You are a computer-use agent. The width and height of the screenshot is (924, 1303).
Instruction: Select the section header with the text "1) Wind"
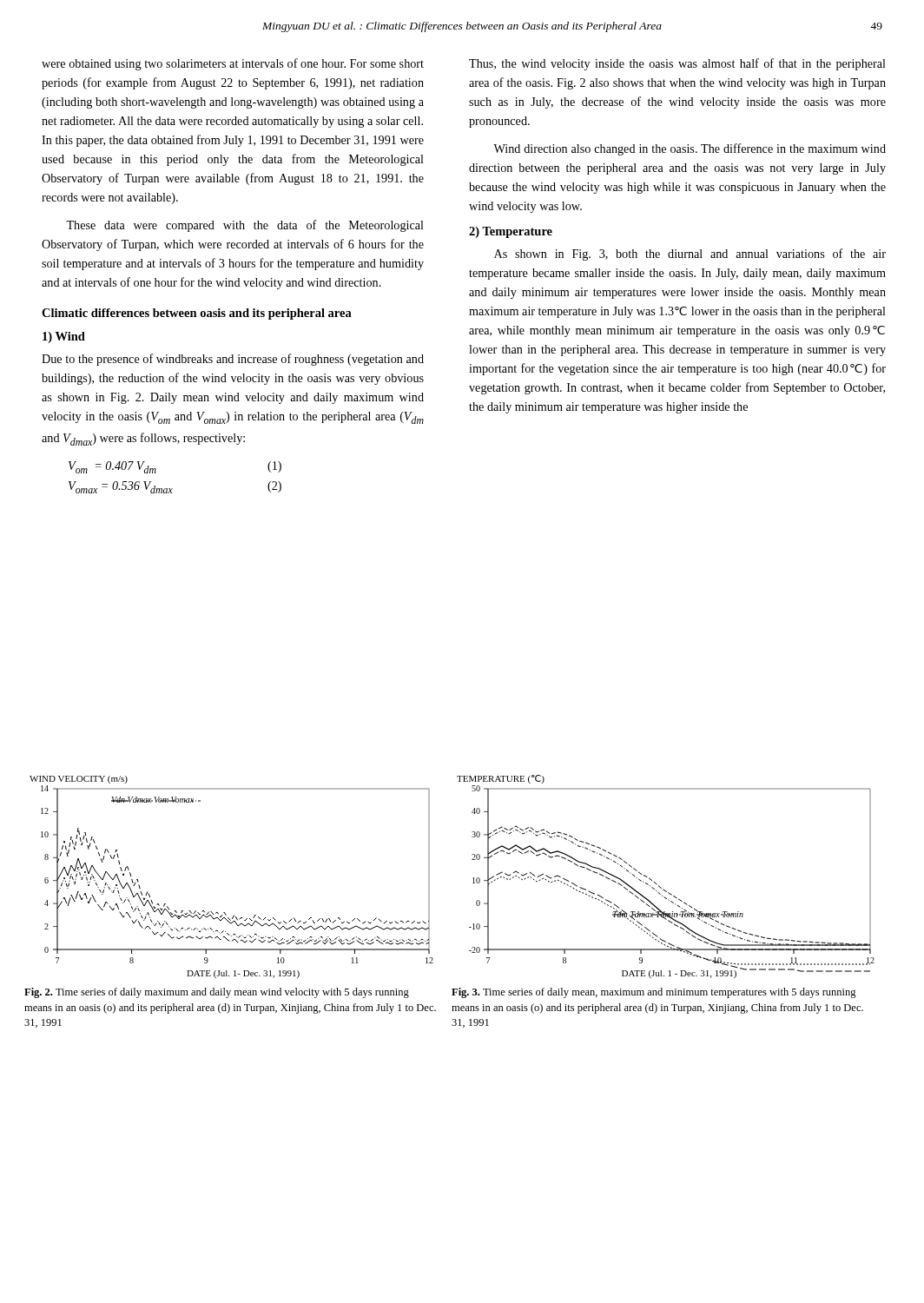[63, 336]
